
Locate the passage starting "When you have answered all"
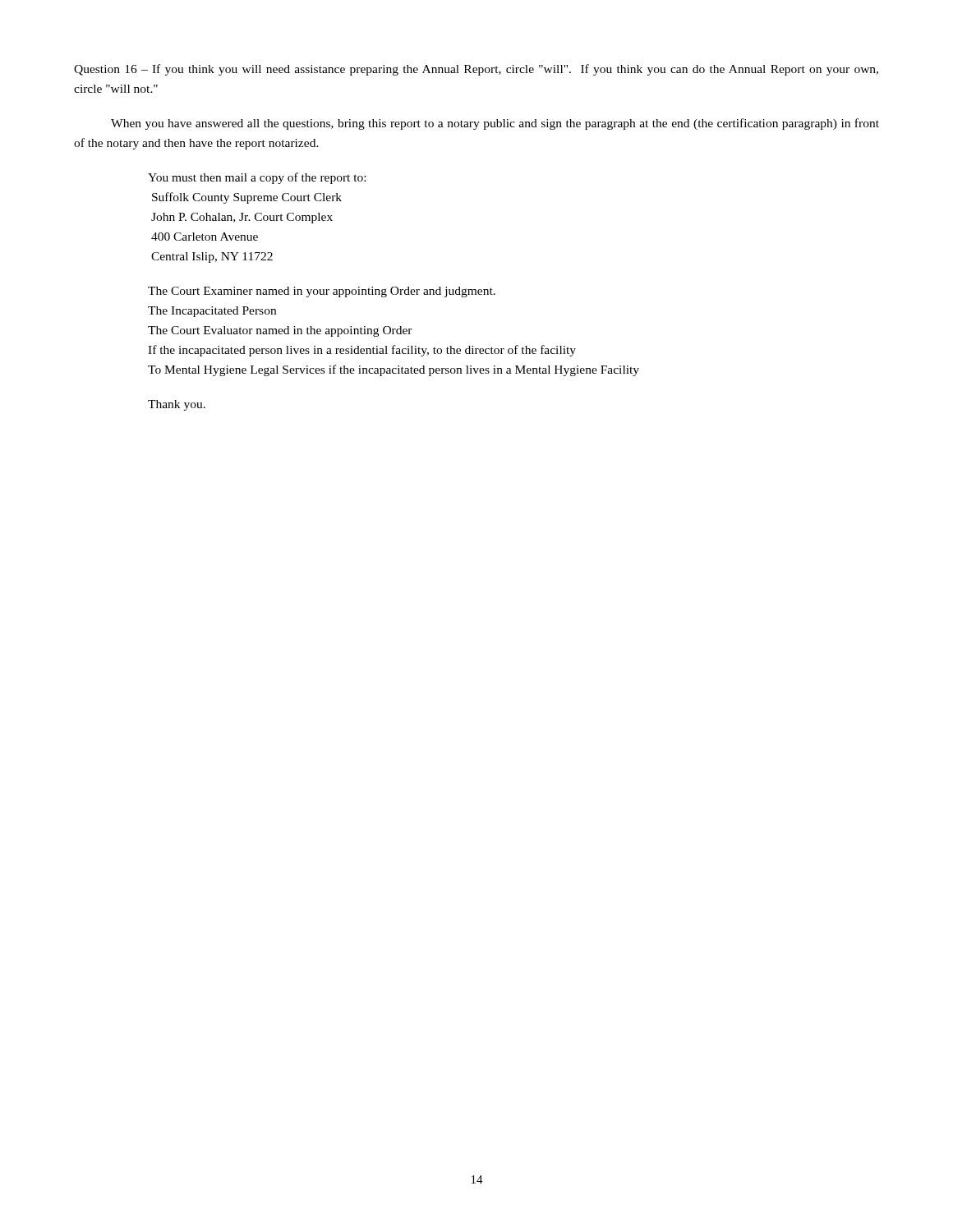(x=476, y=133)
